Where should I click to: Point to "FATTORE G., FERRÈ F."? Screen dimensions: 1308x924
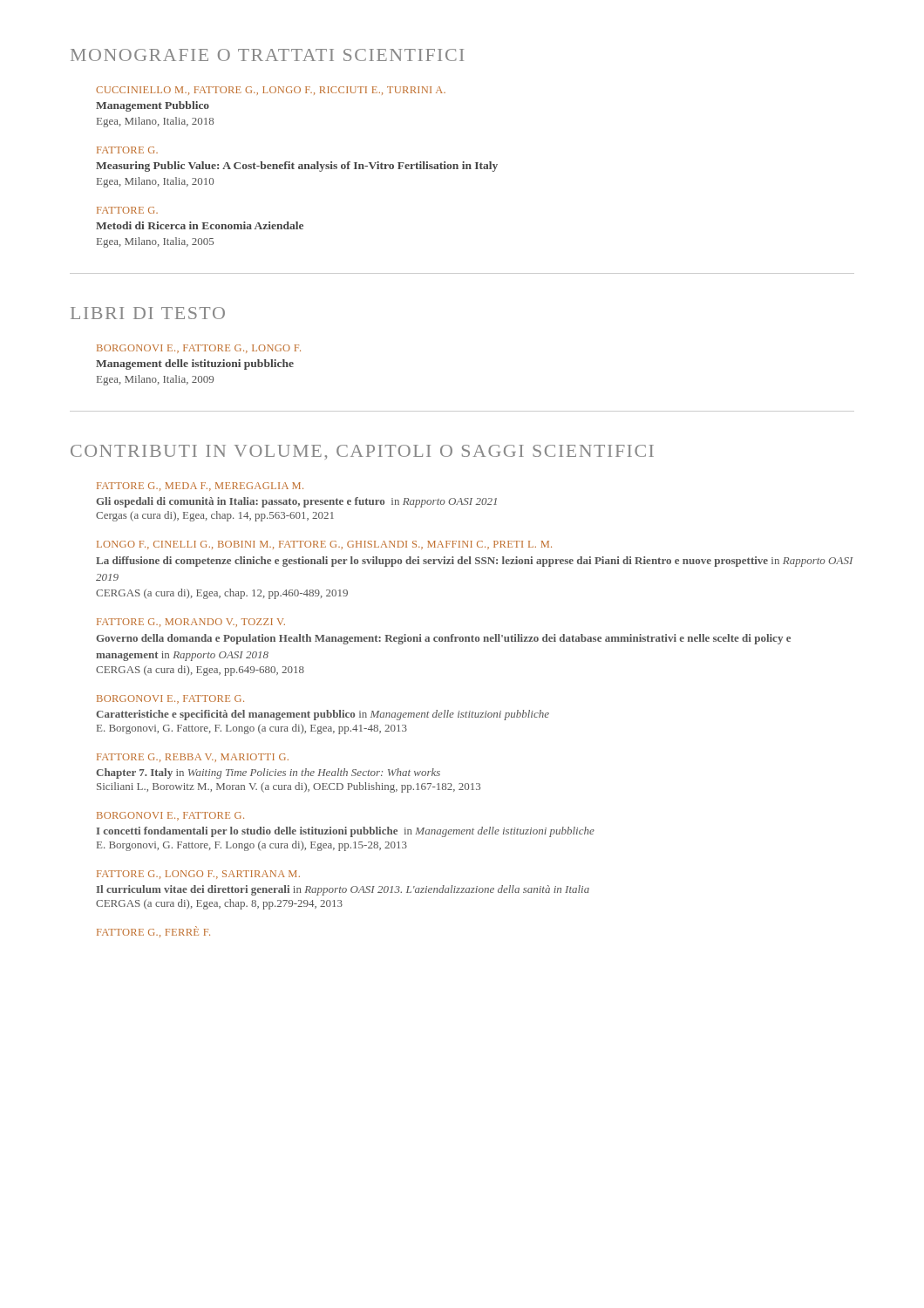click(153, 932)
